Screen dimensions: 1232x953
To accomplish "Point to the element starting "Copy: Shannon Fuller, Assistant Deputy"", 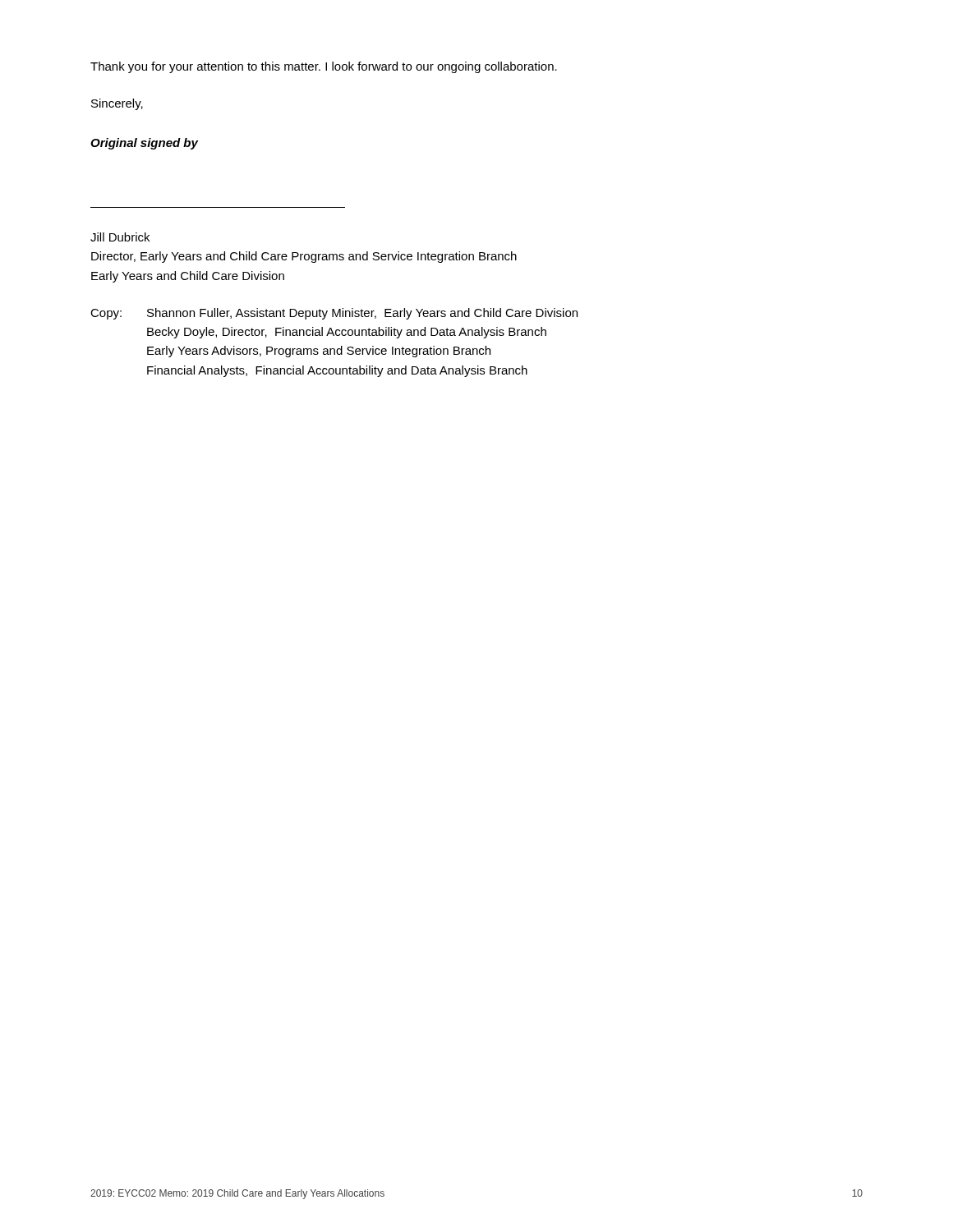I will [476, 341].
